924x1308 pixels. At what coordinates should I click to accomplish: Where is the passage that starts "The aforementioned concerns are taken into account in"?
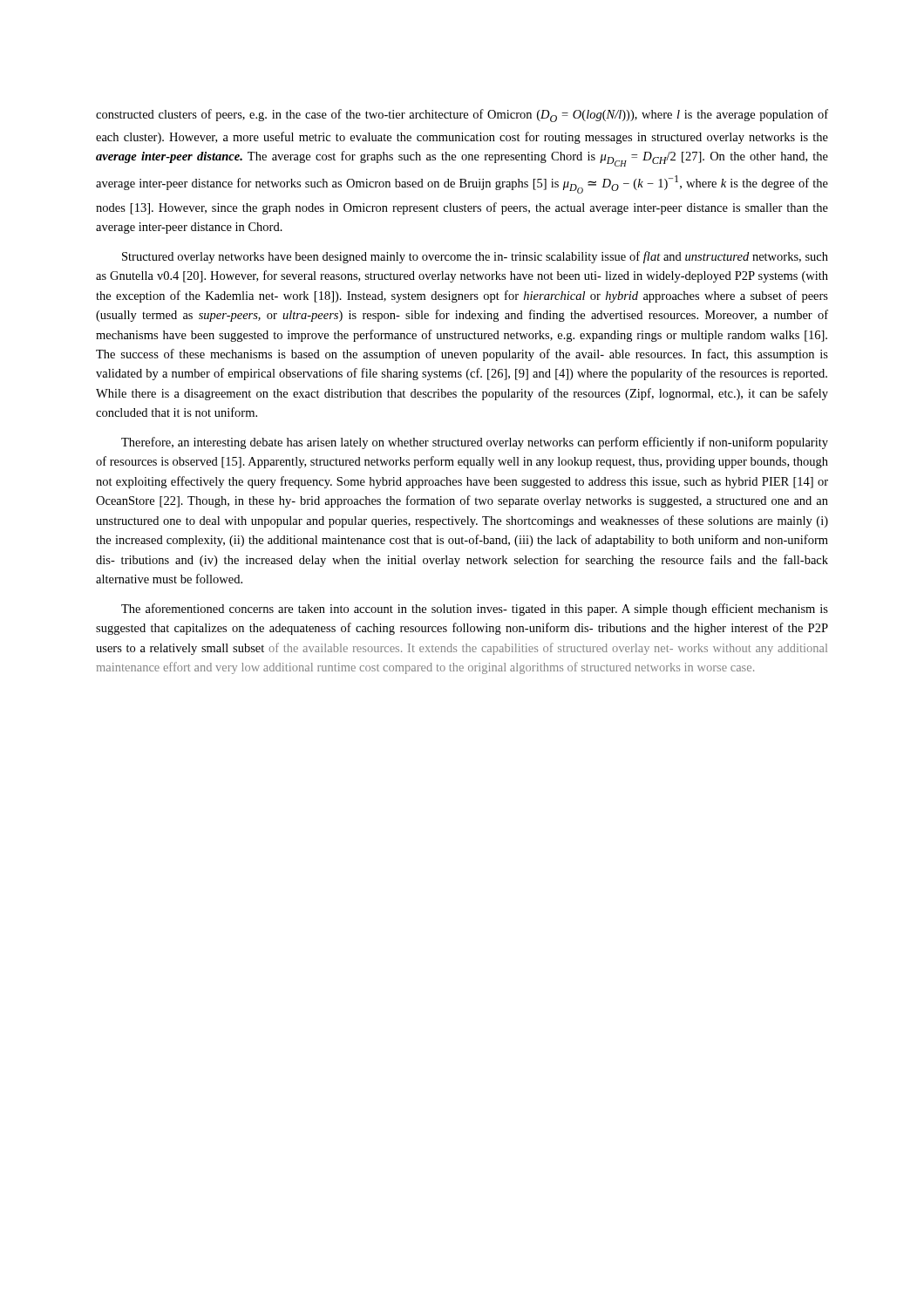462,638
